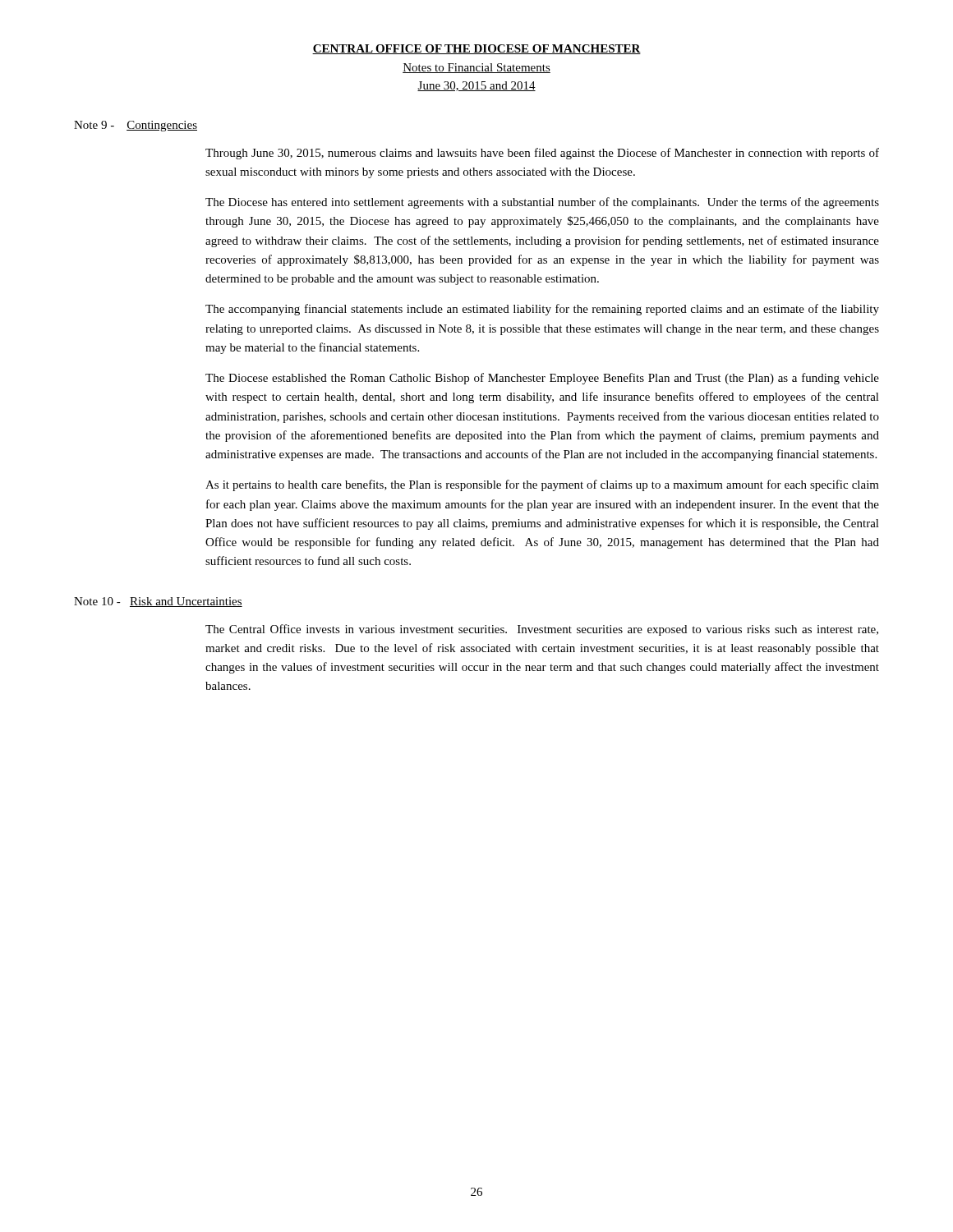The image size is (953, 1232).
Task: Find the region starting "Note 9 - Contingencies"
Action: coord(140,125)
